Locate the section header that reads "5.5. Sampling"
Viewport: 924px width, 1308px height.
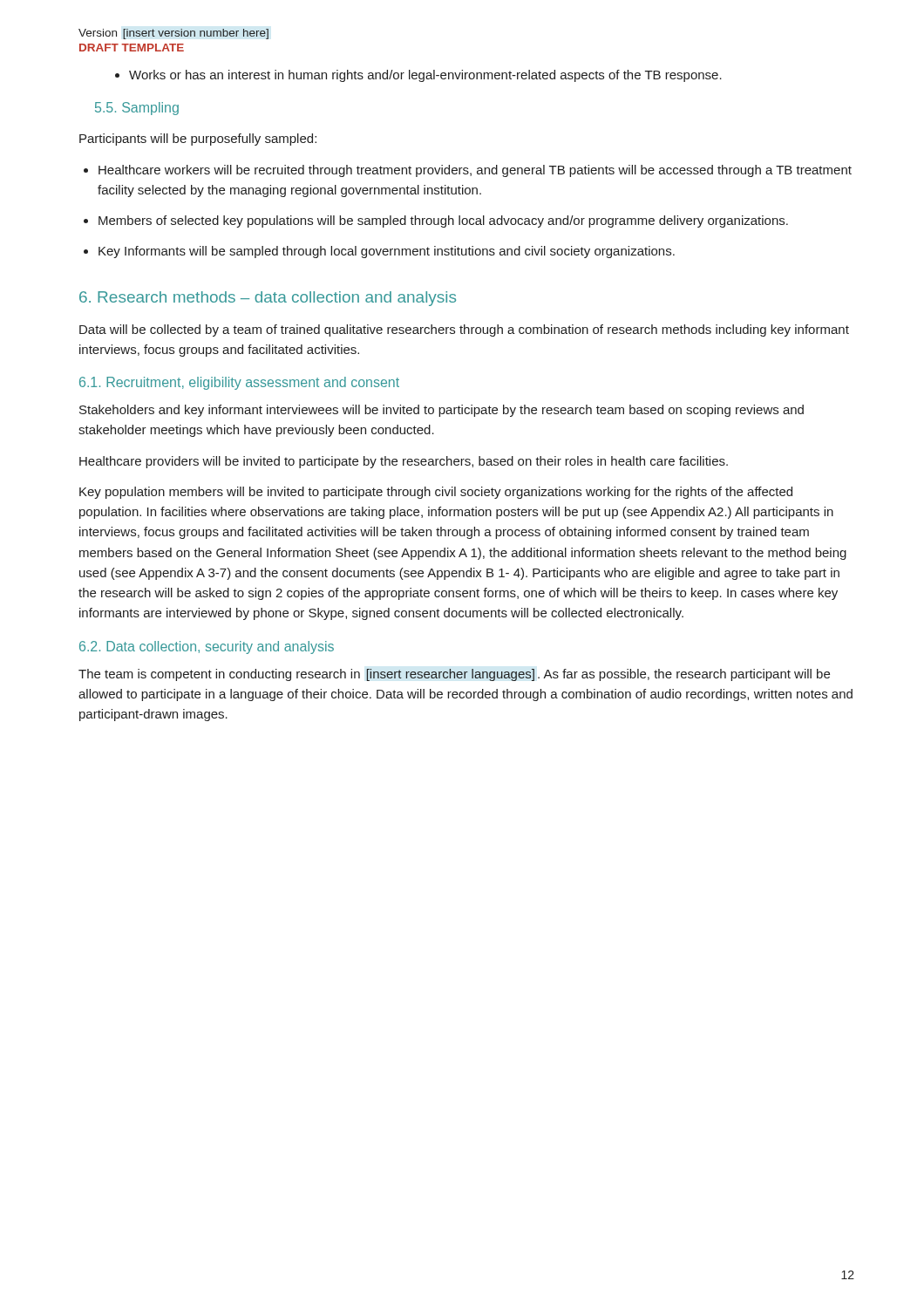point(137,109)
